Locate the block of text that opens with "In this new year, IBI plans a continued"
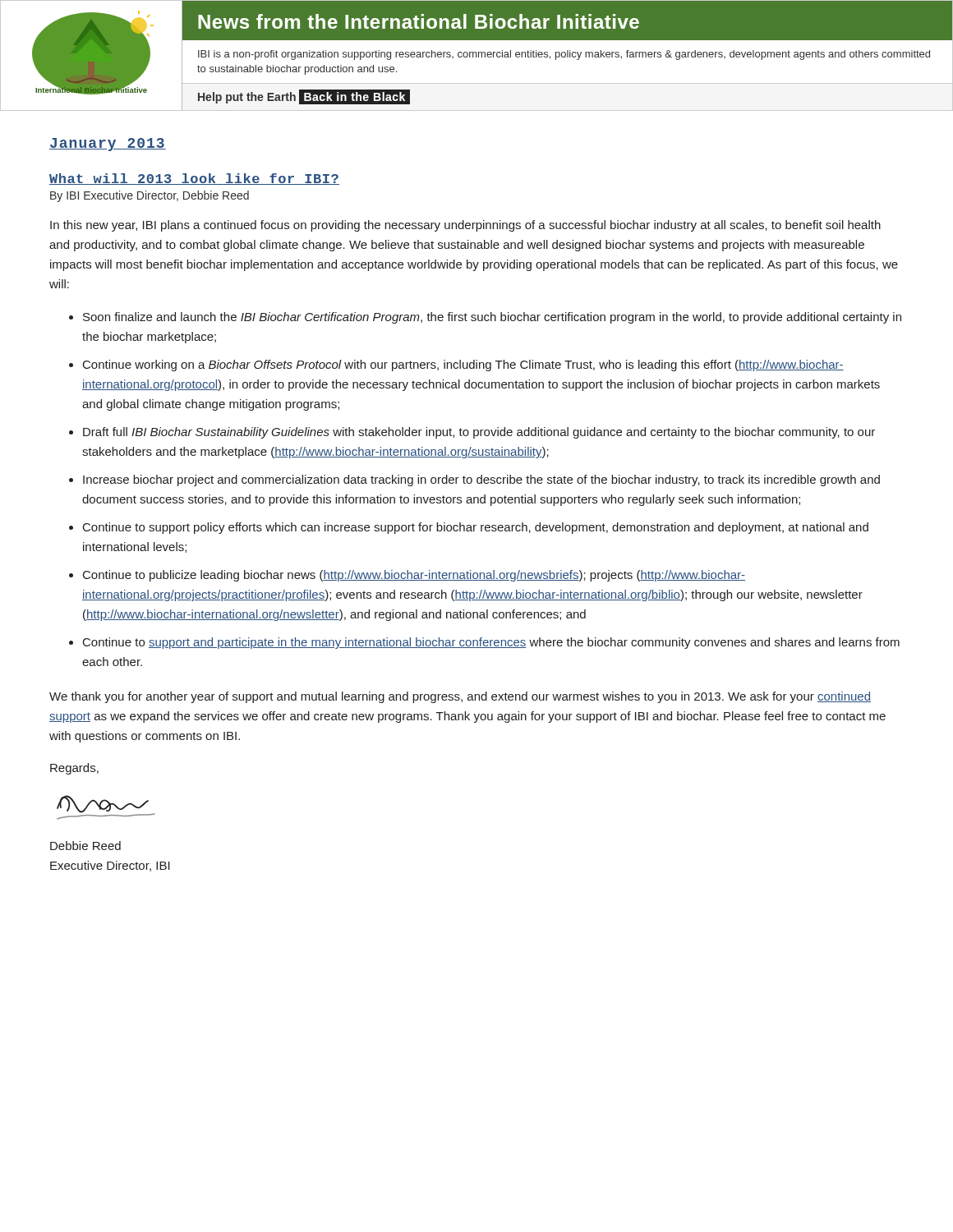The width and height of the screenshot is (953, 1232). tap(474, 254)
